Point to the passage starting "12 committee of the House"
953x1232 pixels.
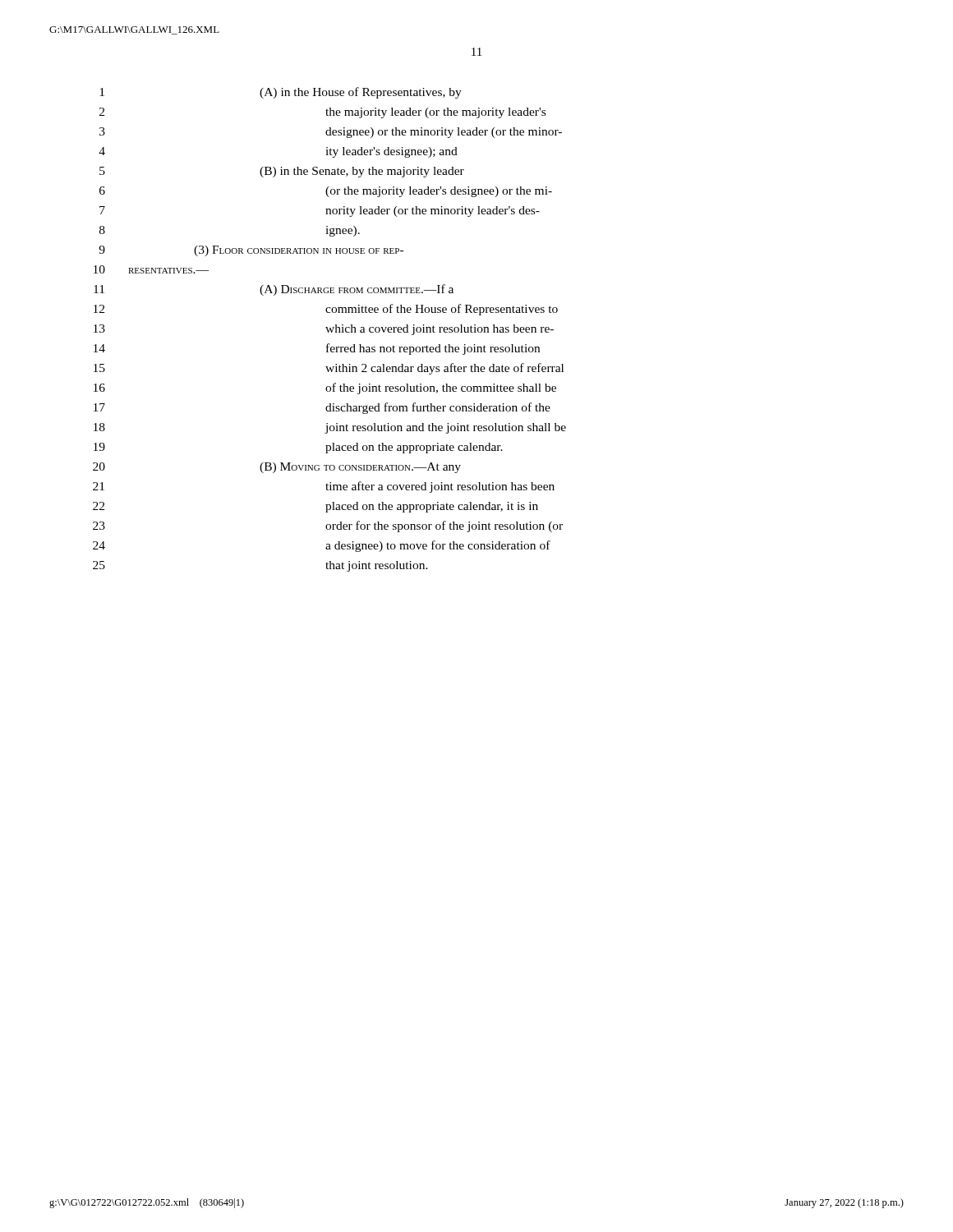476,309
